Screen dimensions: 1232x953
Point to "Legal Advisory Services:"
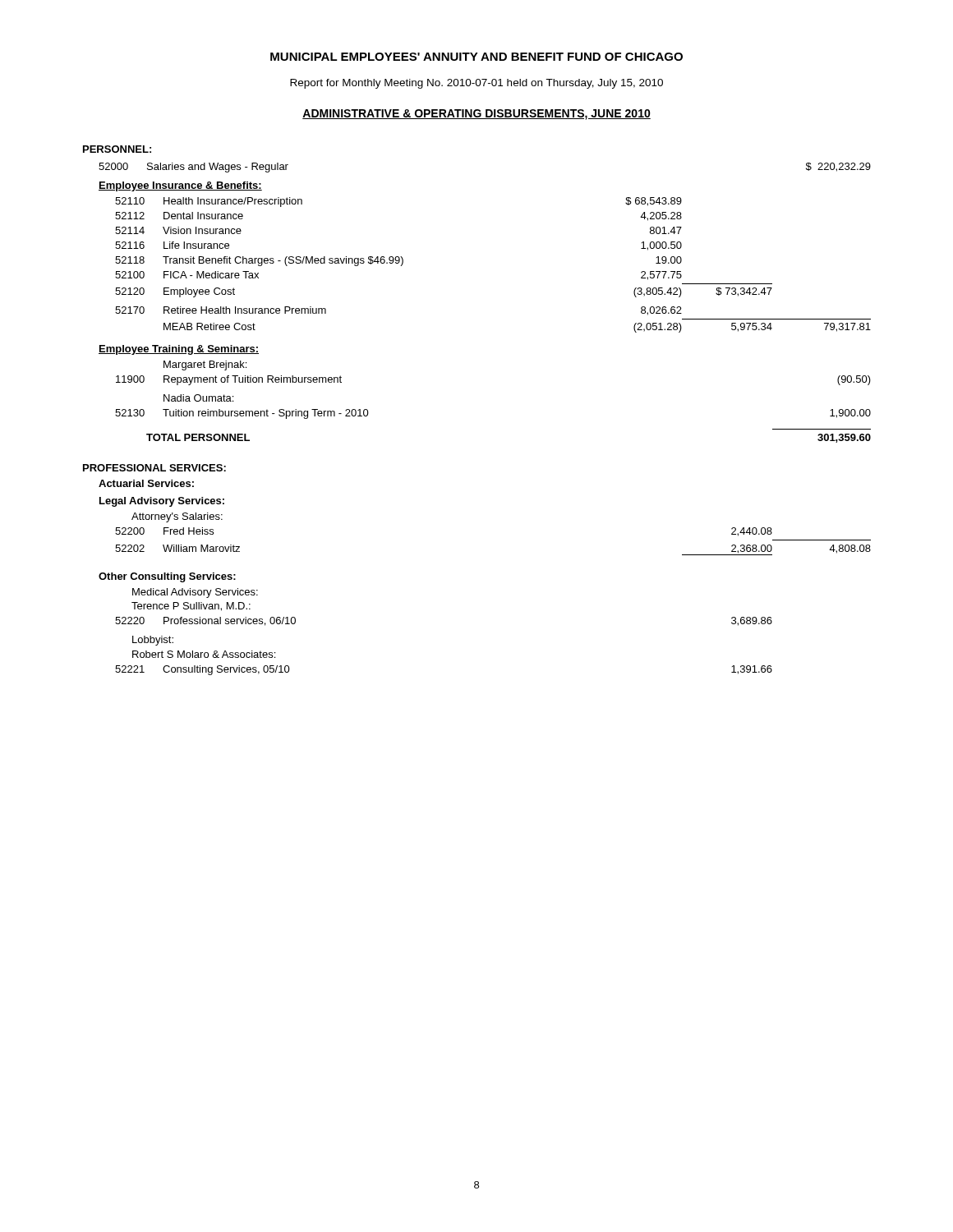coord(162,501)
